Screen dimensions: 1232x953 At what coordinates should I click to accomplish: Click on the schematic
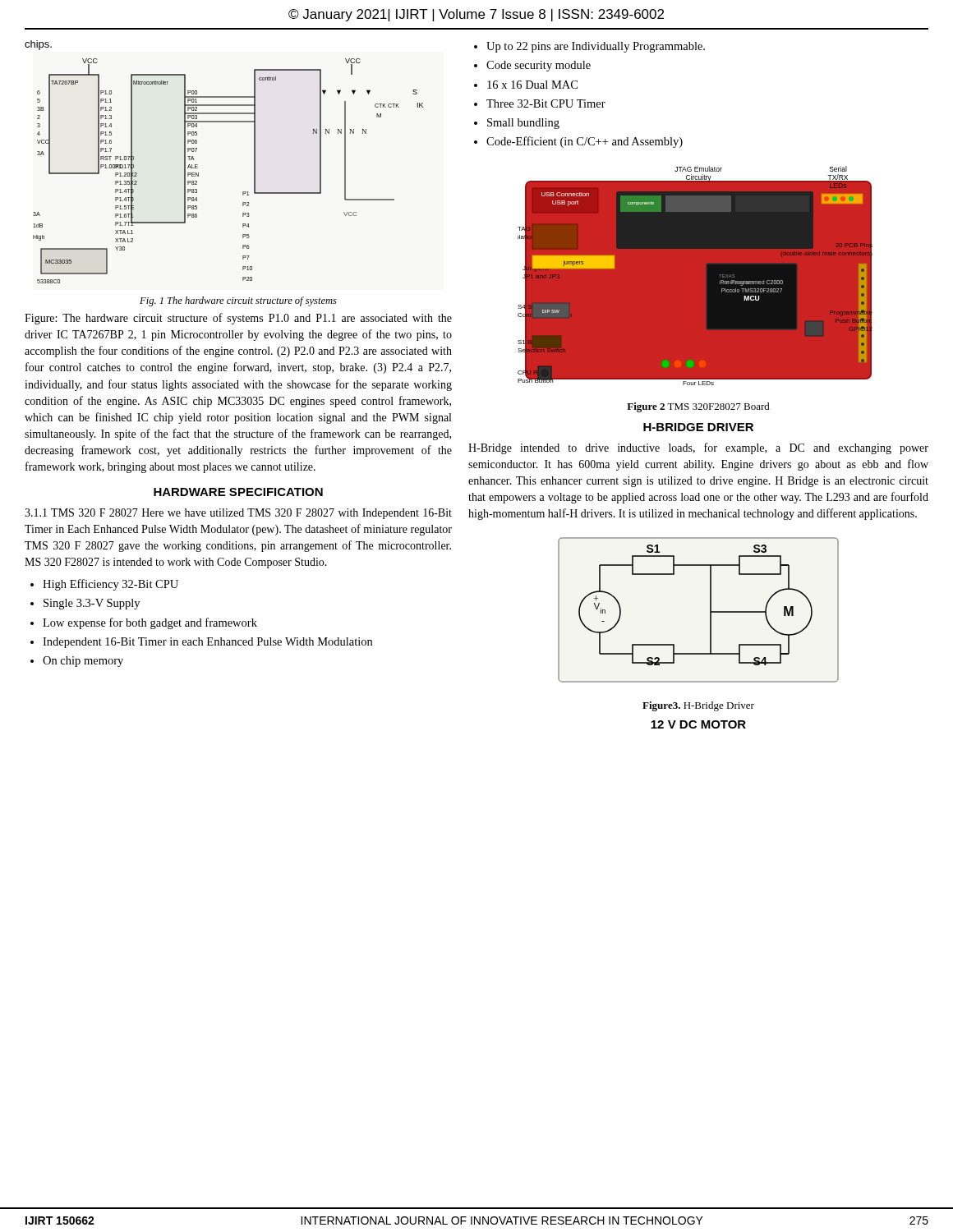[x=698, y=613]
